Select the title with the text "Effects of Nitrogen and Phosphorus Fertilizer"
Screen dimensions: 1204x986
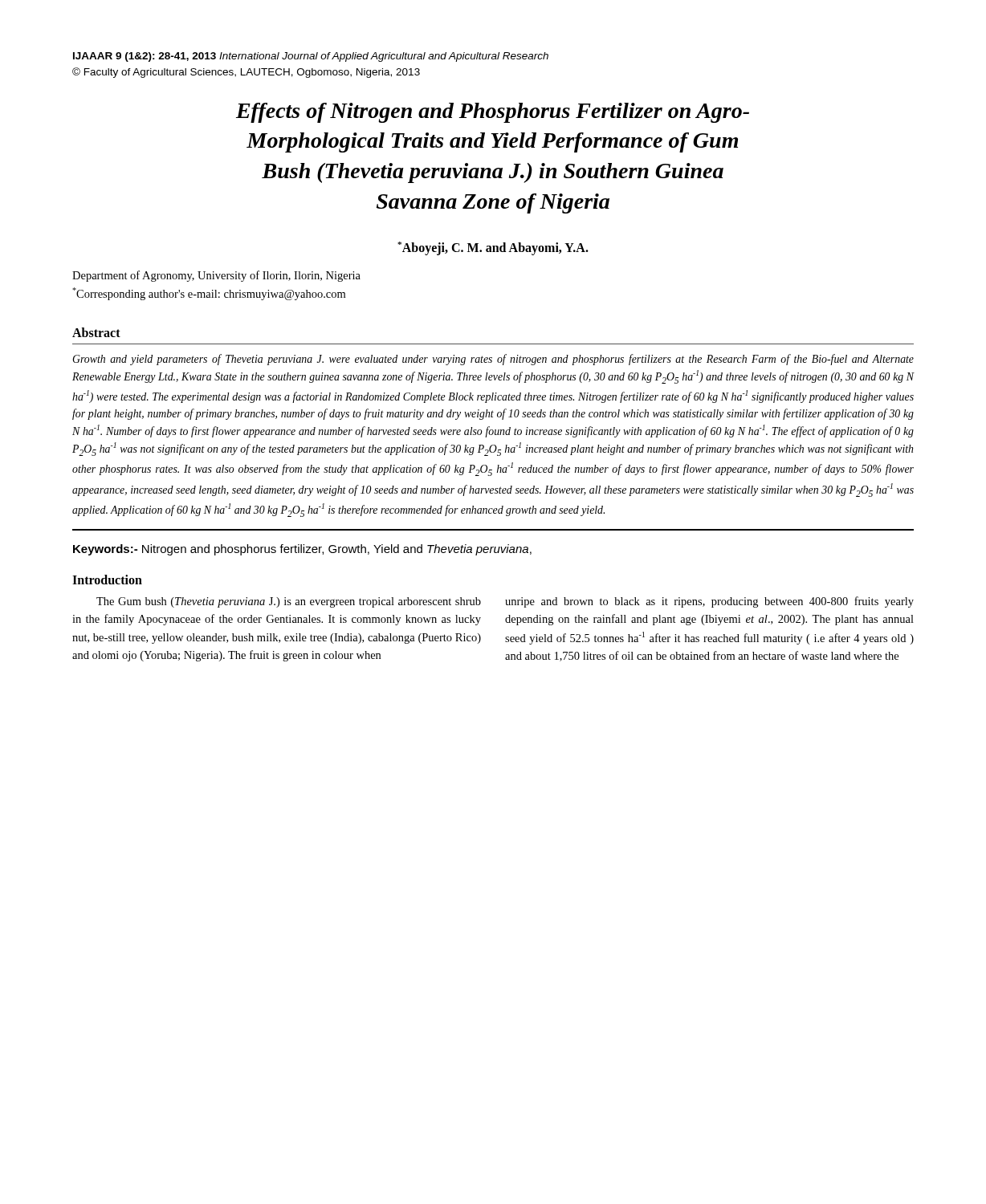(493, 155)
